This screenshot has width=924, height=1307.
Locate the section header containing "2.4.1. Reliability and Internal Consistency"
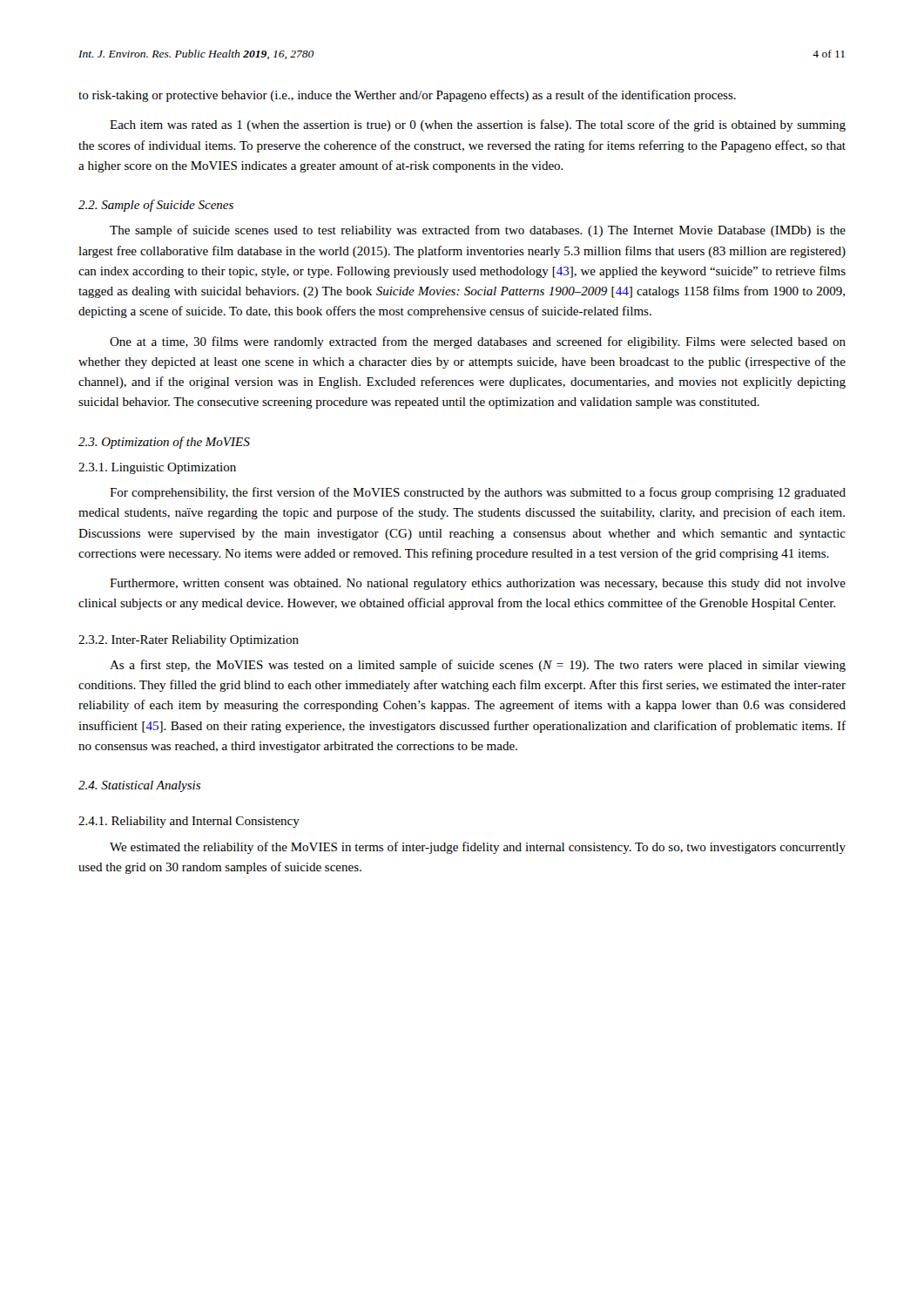point(189,822)
